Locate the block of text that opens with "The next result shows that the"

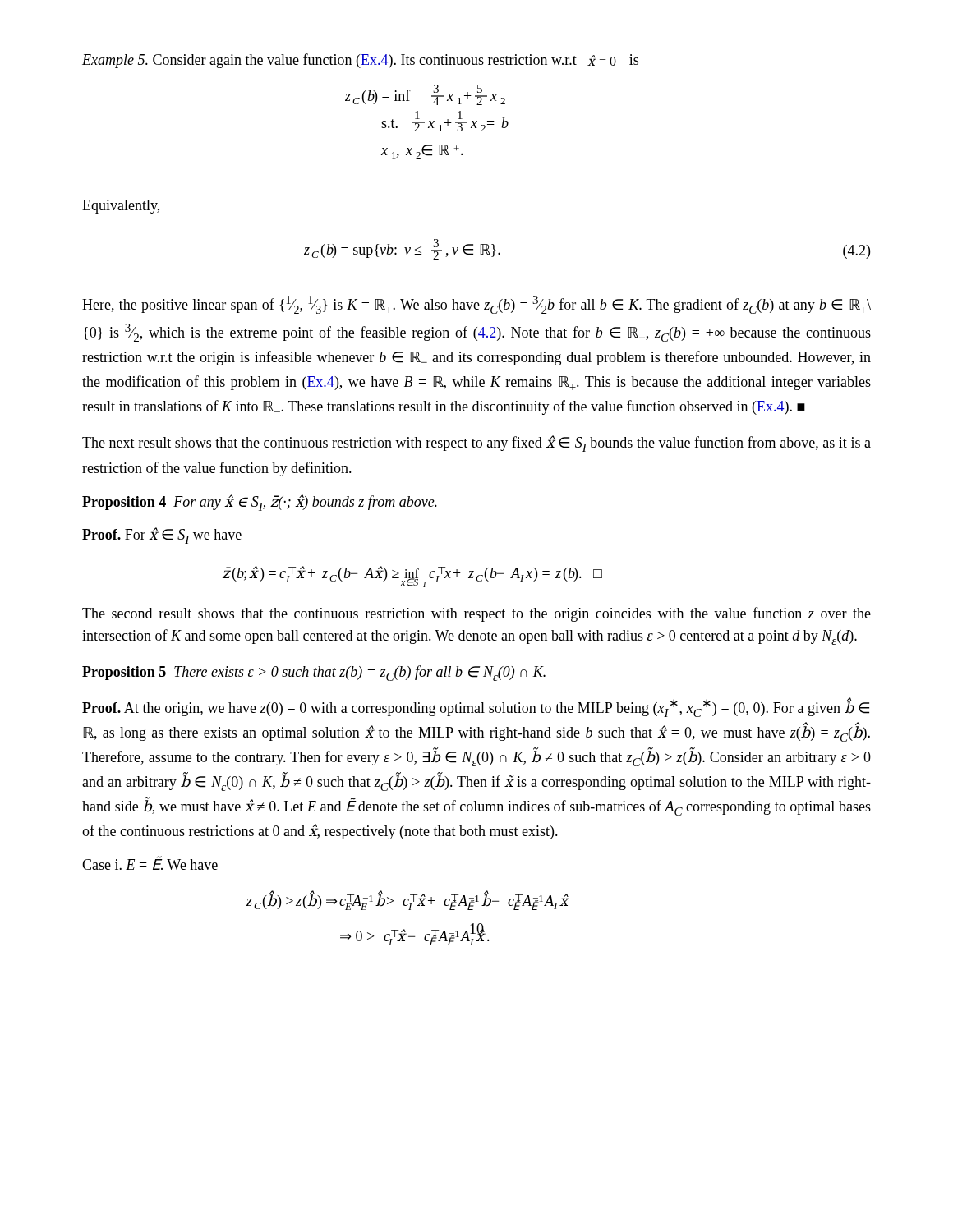click(476, 456)
